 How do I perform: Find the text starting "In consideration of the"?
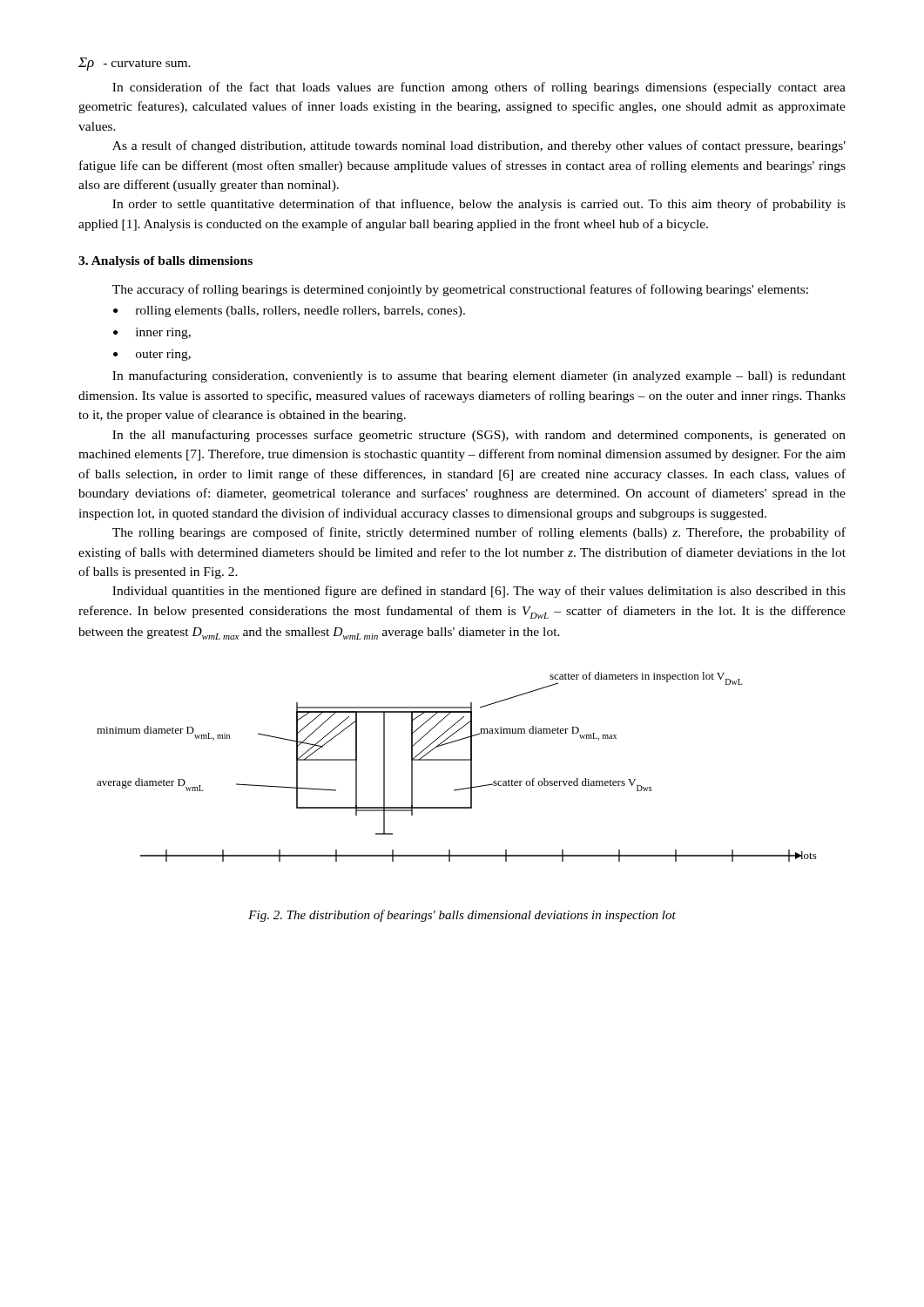(462, 107)
